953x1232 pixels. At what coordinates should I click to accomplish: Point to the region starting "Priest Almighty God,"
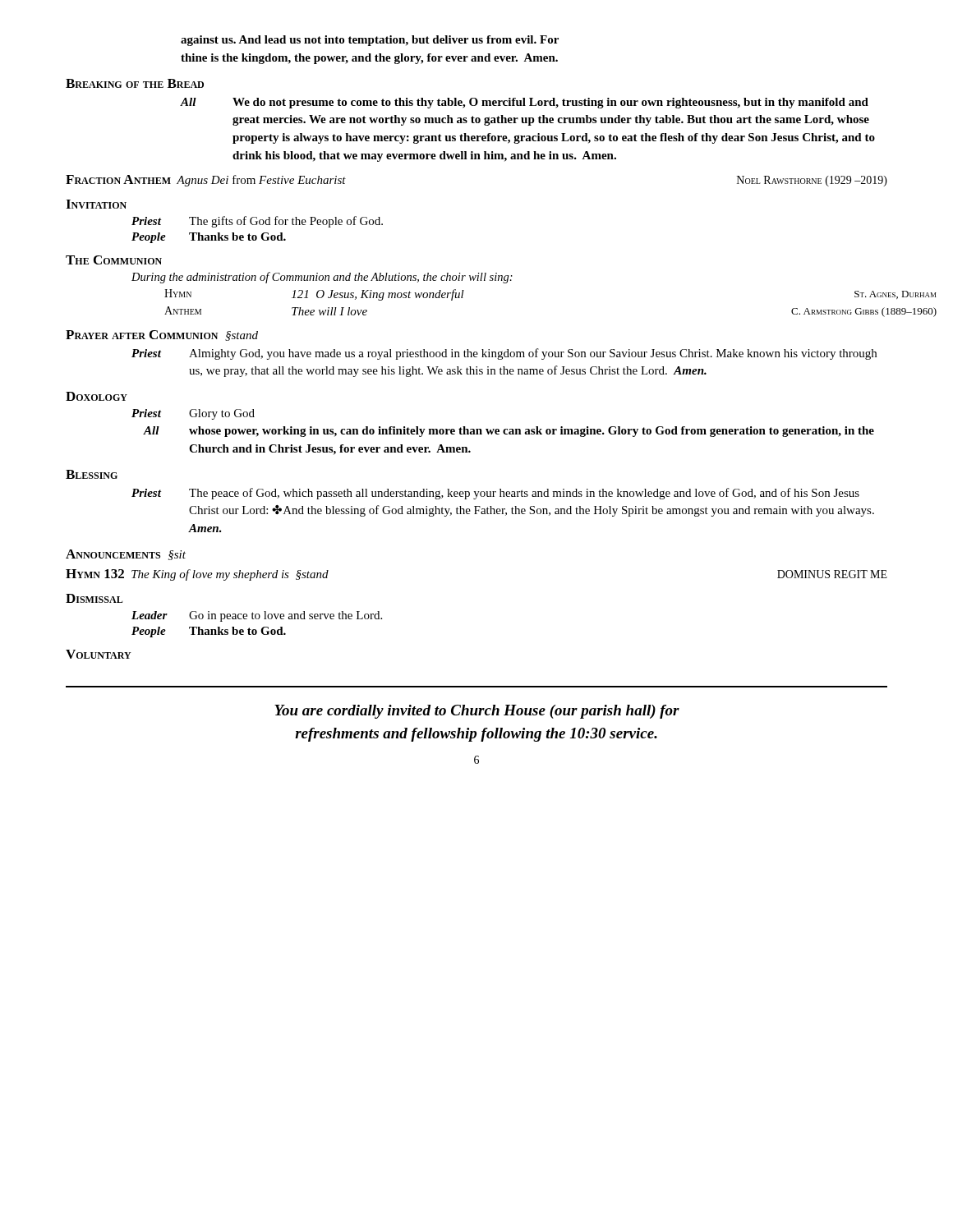509,362
